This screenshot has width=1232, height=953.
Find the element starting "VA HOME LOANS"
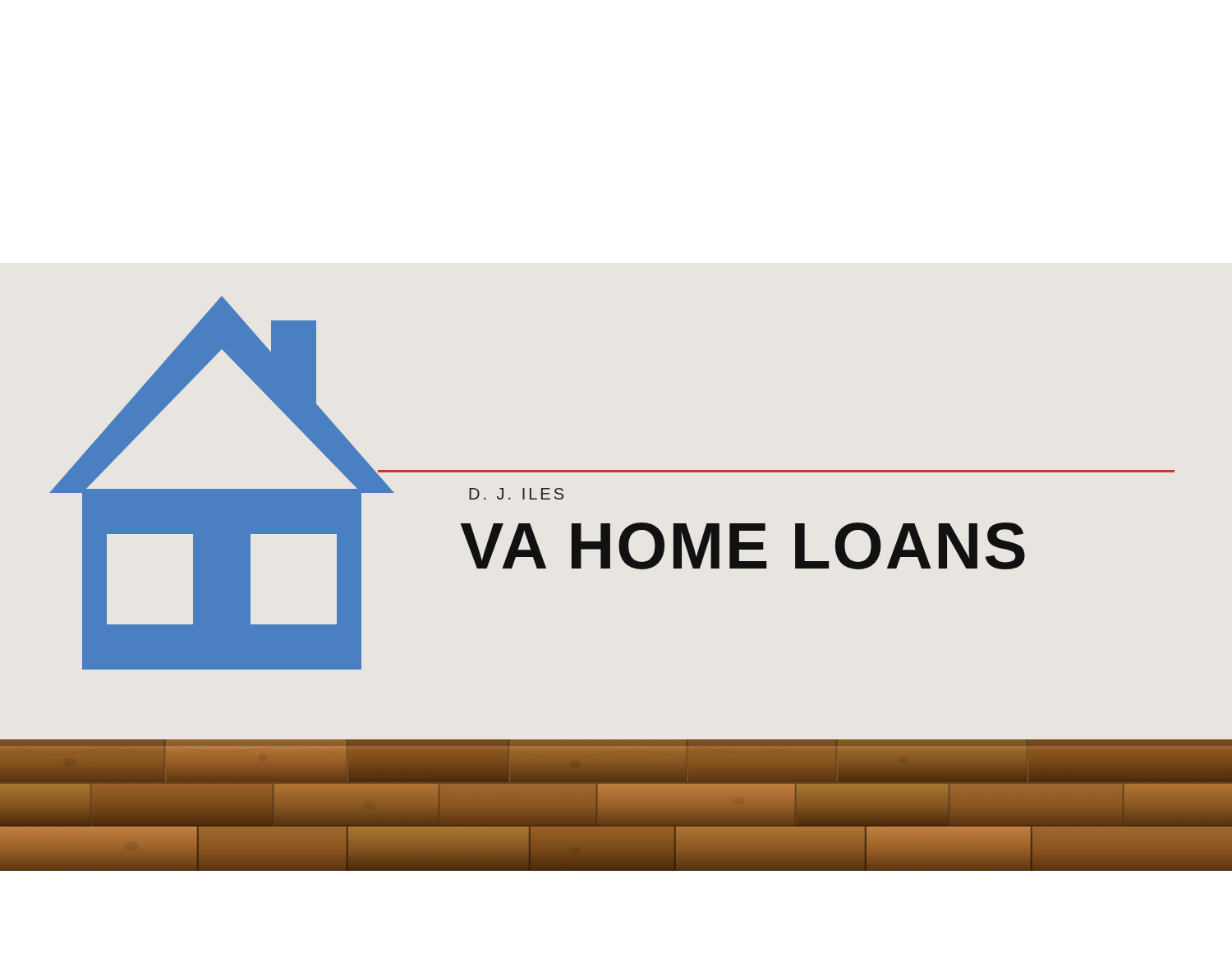click(744, 546)
